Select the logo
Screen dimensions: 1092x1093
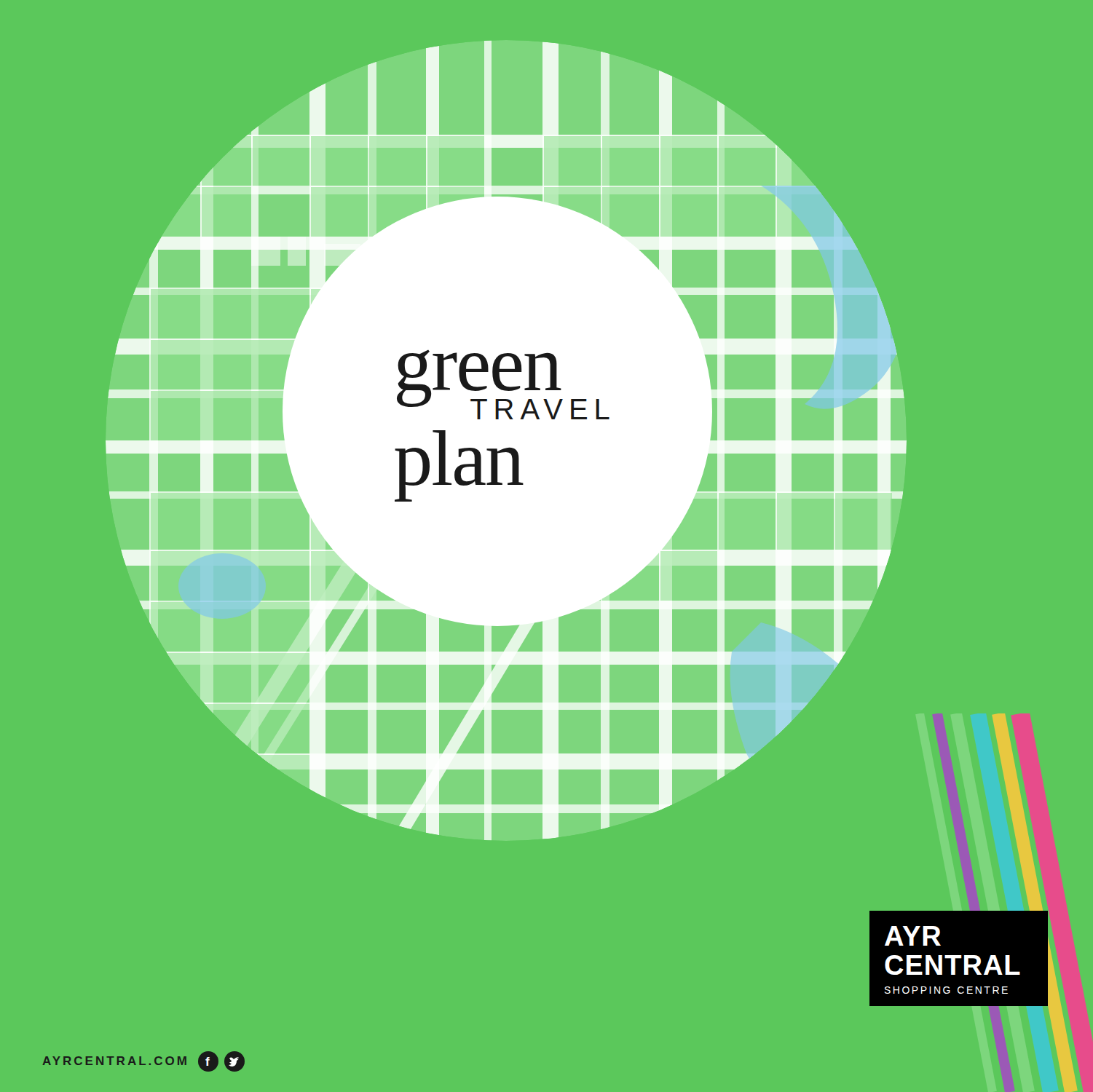959,958
